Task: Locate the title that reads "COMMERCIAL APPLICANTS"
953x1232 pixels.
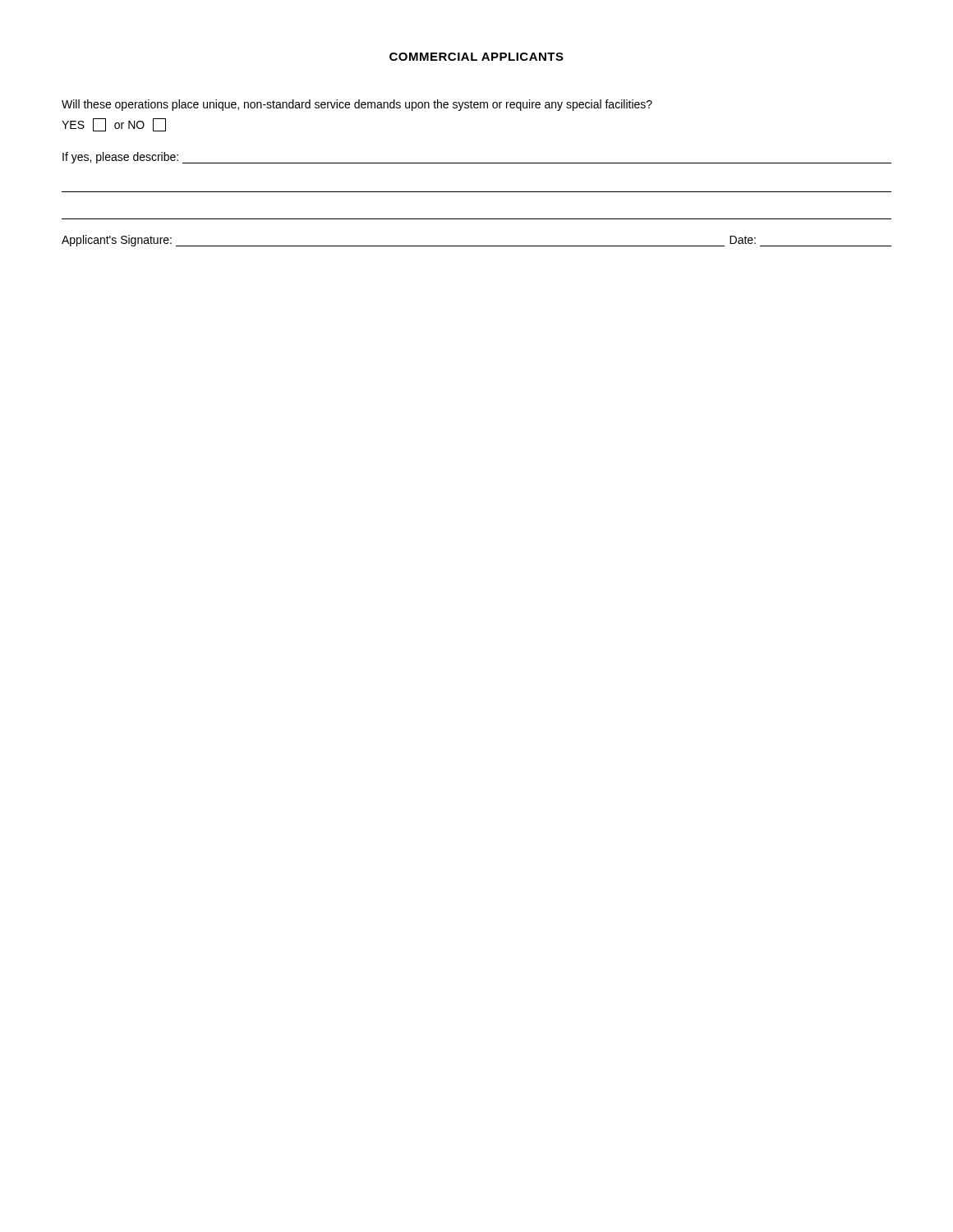Action: (x=476, y=56)
